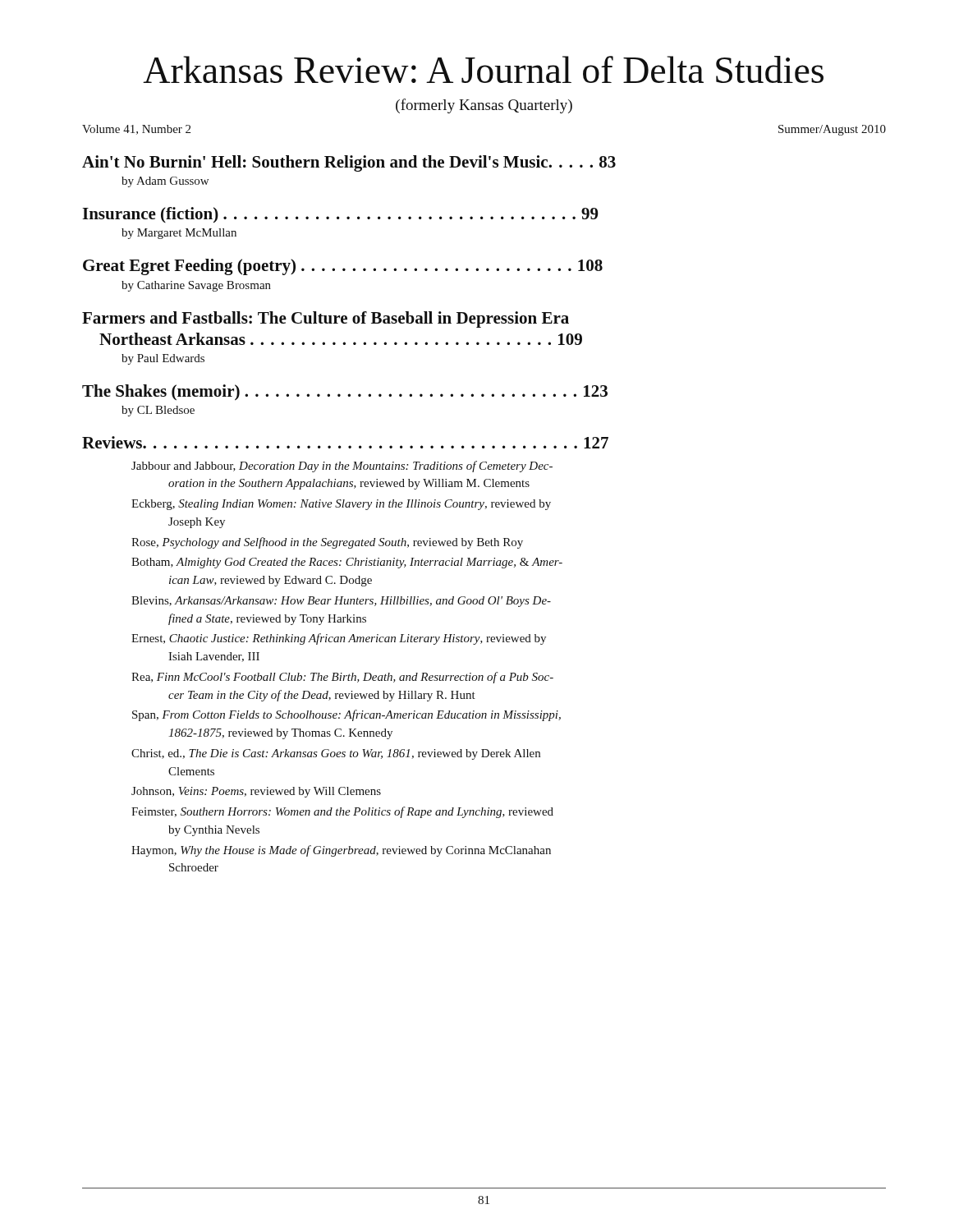Locate the element starting "Great Egret Feeding (poetry)"
The image size is (968, 1232).
click(x=484, y=274)
